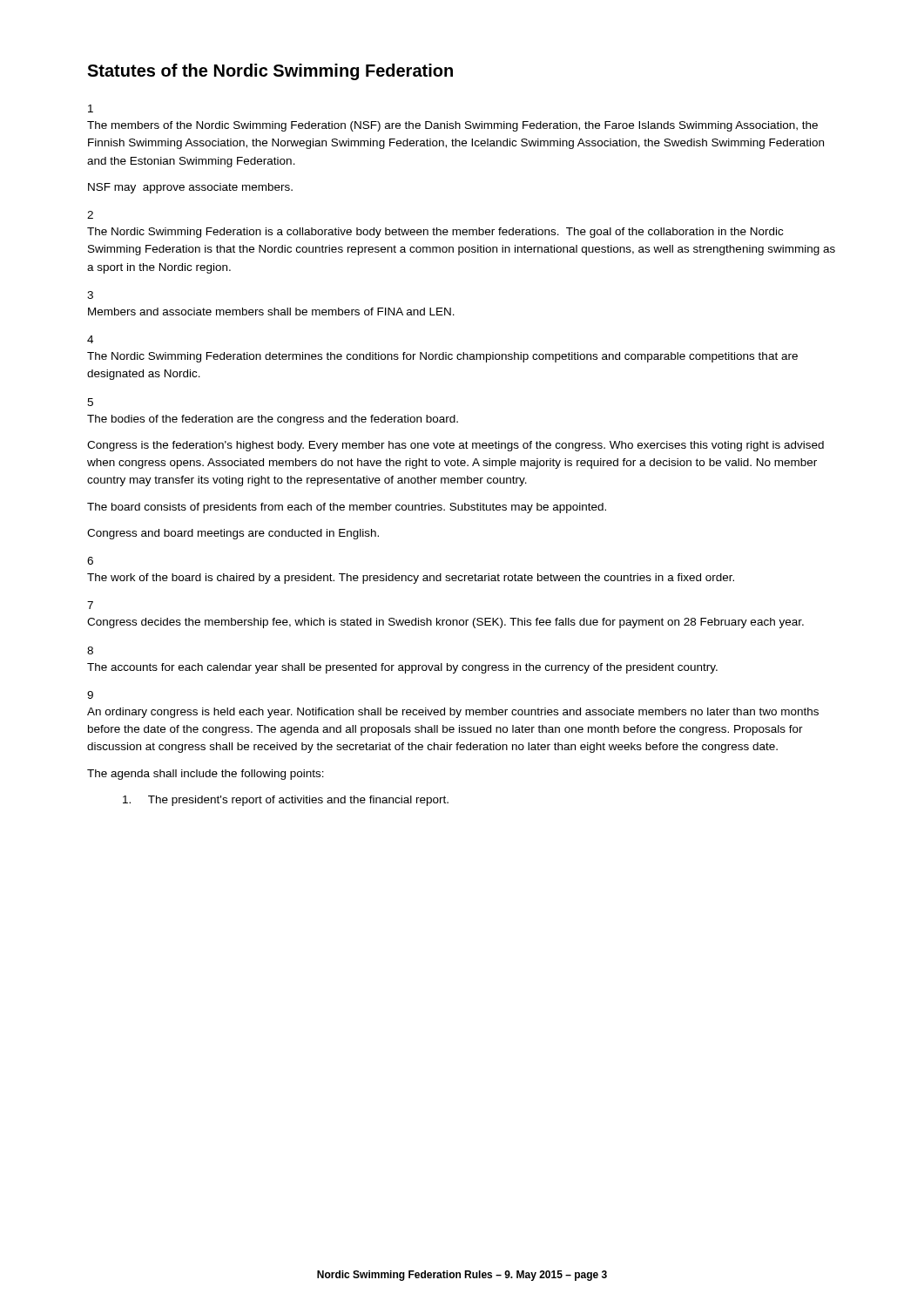Image resolution: width=924 pixels, height=1307 pixels.
Task: Click on the element starting "The Nordic Swimming Federation determines the"
Action: 443,365
